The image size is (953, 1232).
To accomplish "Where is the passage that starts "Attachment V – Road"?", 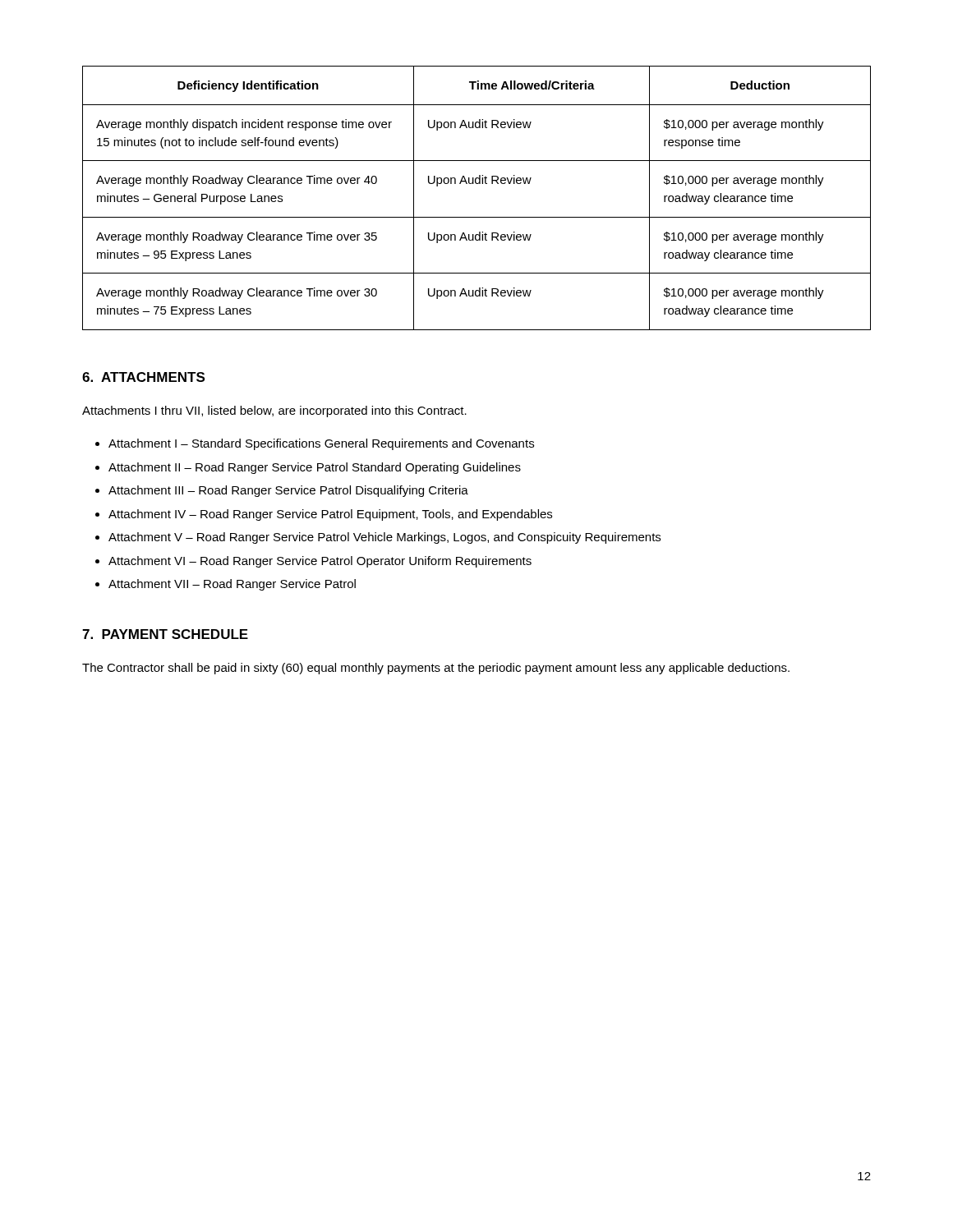I will tap(385, 537).
